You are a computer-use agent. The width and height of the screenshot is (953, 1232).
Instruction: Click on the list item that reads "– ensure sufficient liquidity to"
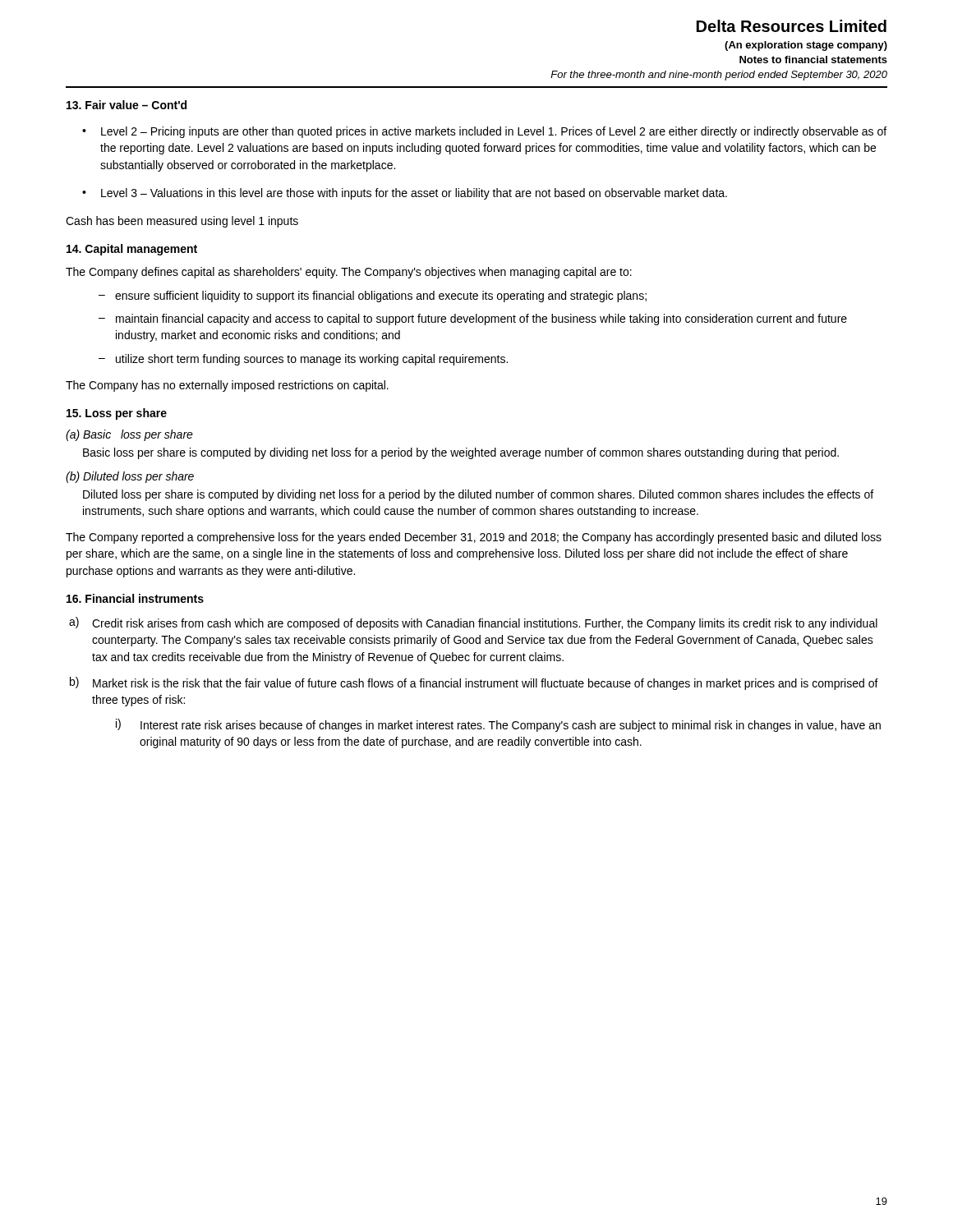pos(493,296)
